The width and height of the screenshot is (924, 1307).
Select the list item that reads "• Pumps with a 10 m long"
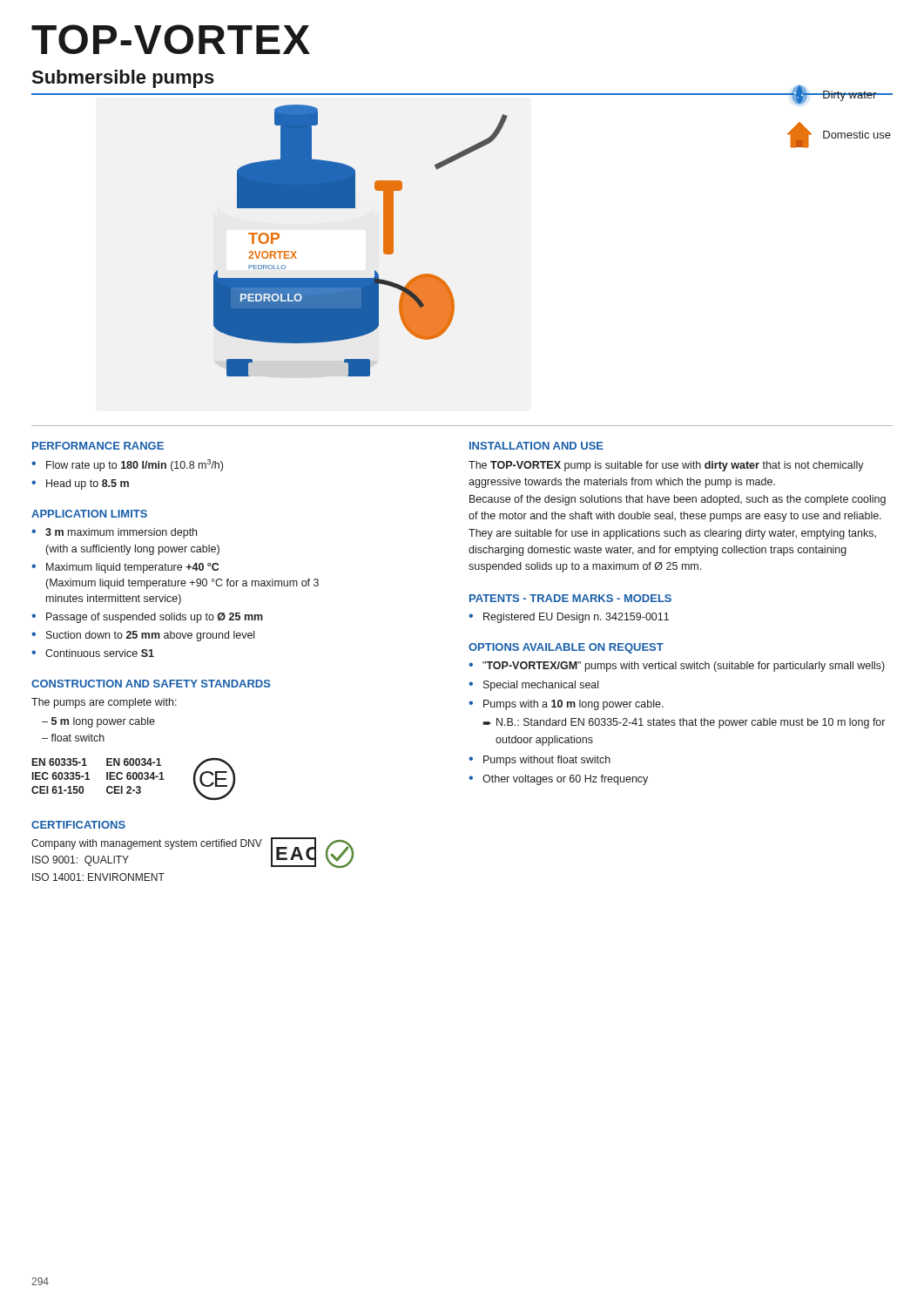[x=681, y=722]
